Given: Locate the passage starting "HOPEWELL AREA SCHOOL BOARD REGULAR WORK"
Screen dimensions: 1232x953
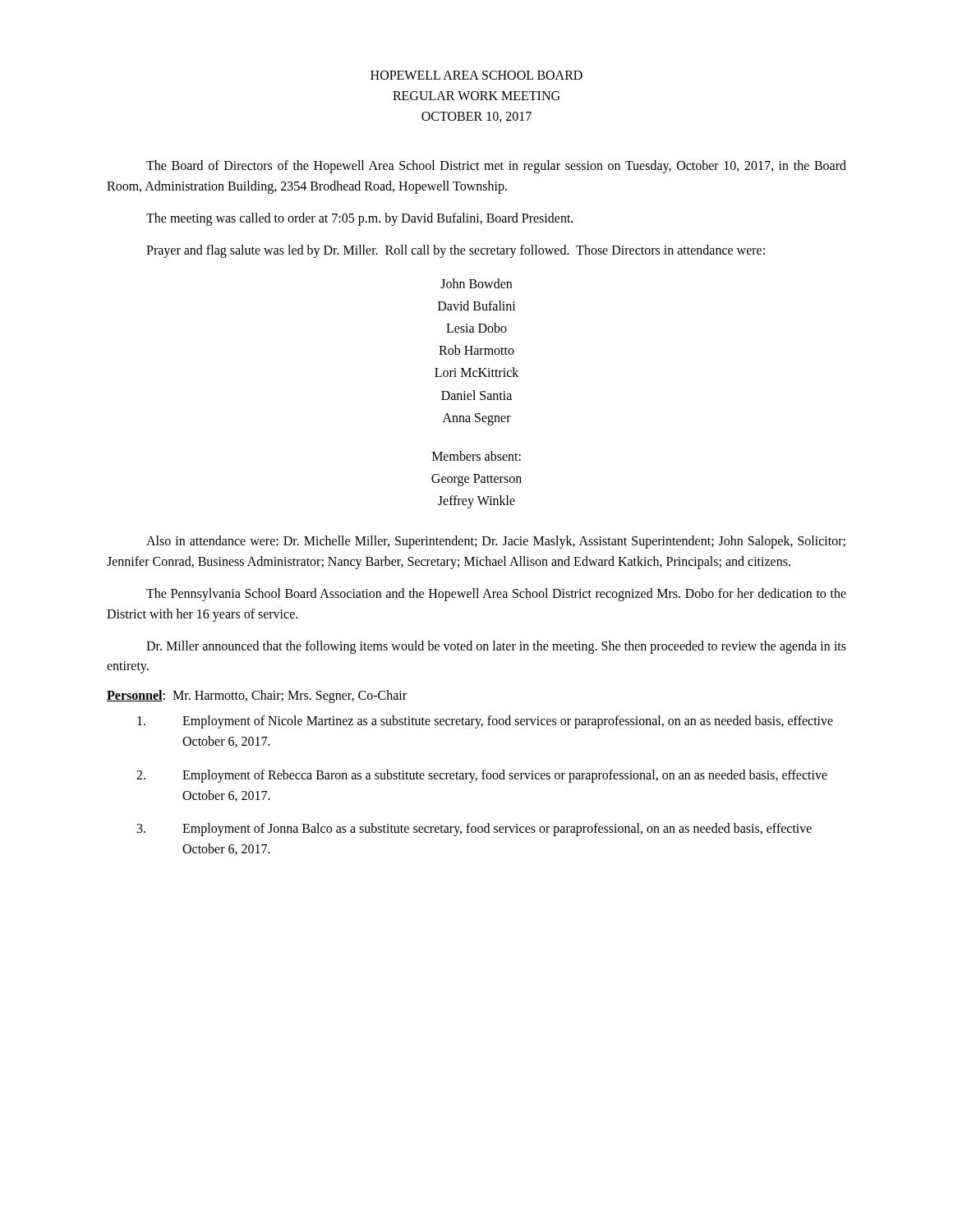Looking at the screenshot, I should coord(476,96).
